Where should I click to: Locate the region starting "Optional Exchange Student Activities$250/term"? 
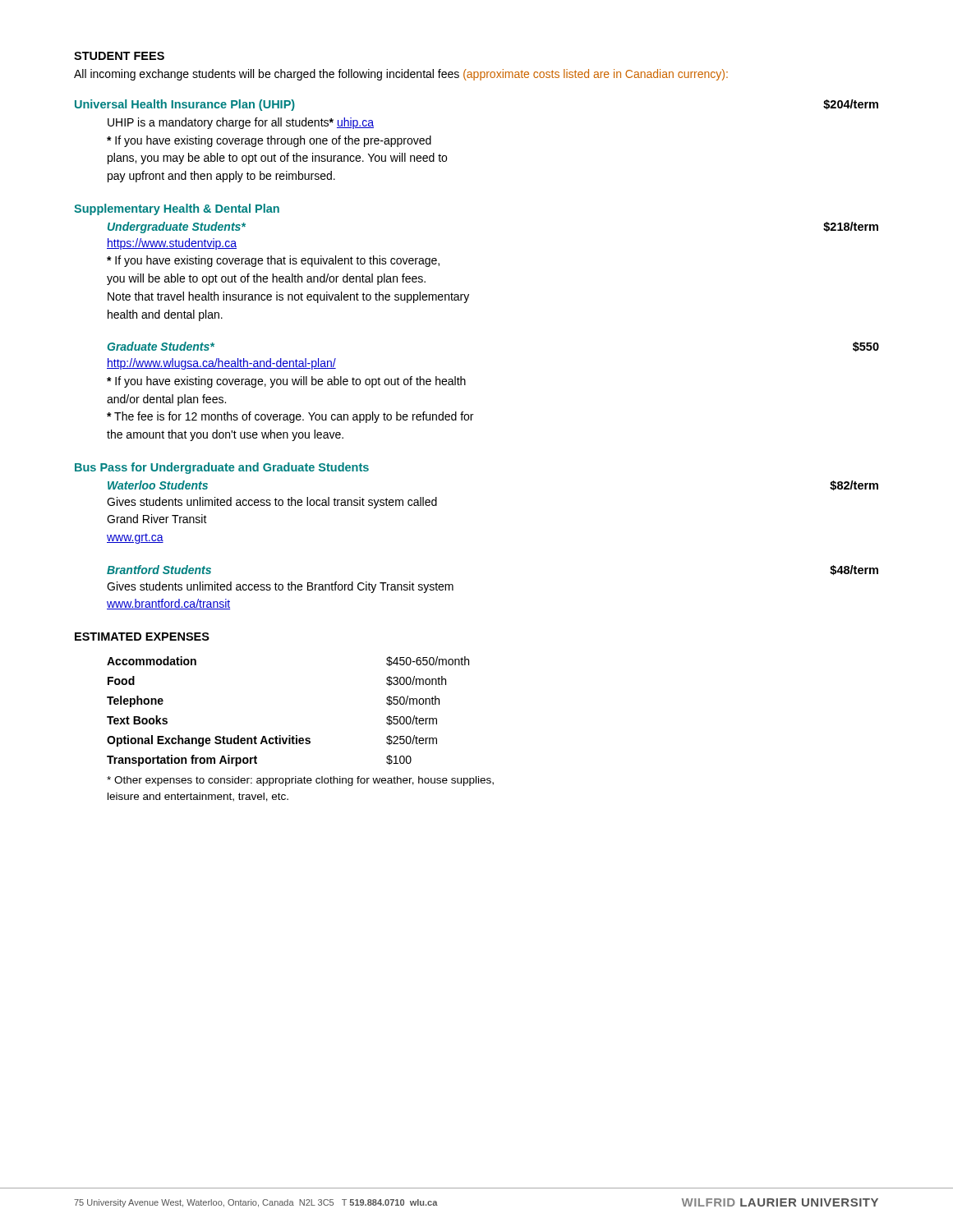[x=272, y=740]
